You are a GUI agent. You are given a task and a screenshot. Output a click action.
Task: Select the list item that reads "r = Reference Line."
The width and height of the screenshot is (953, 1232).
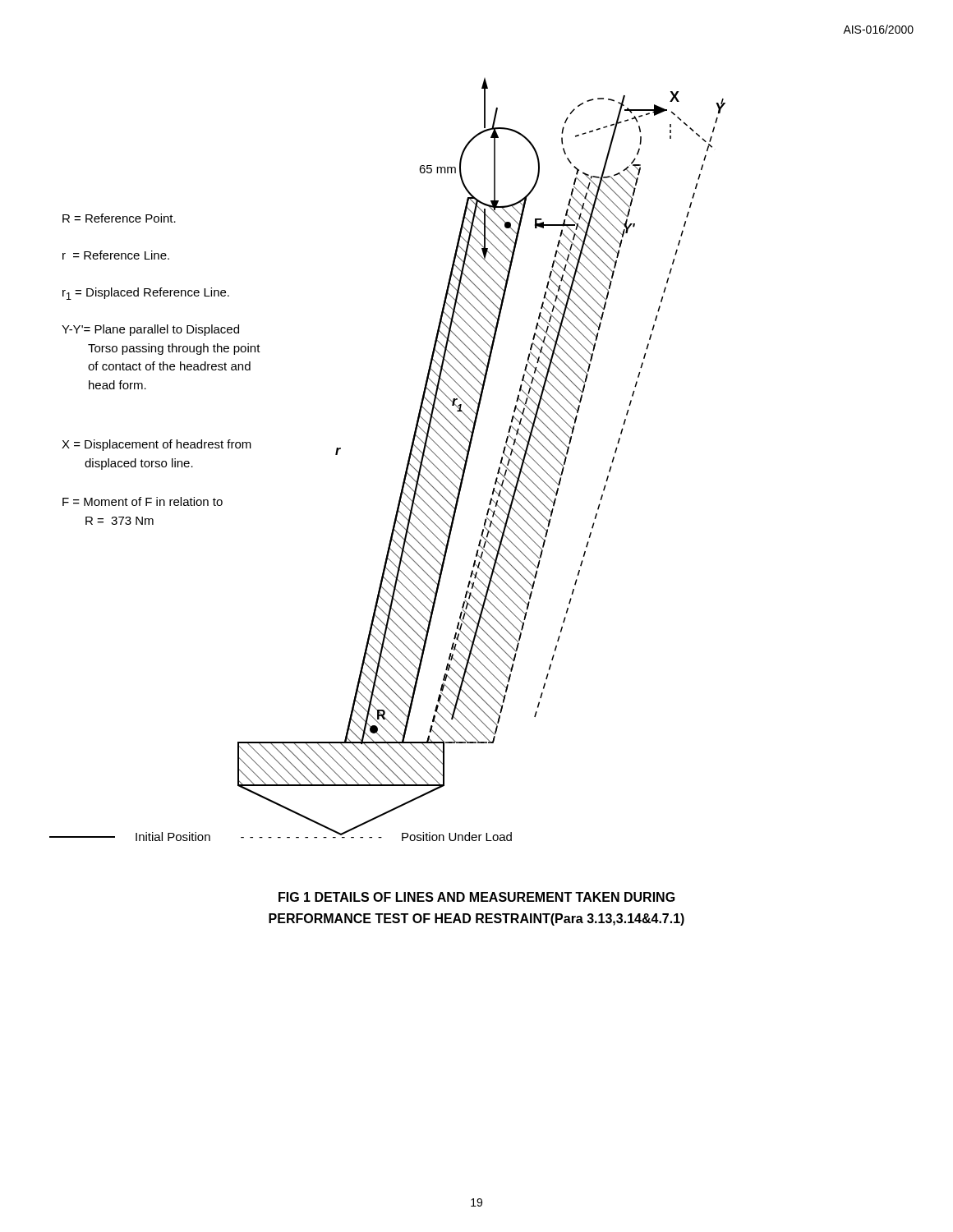point(116,255)
